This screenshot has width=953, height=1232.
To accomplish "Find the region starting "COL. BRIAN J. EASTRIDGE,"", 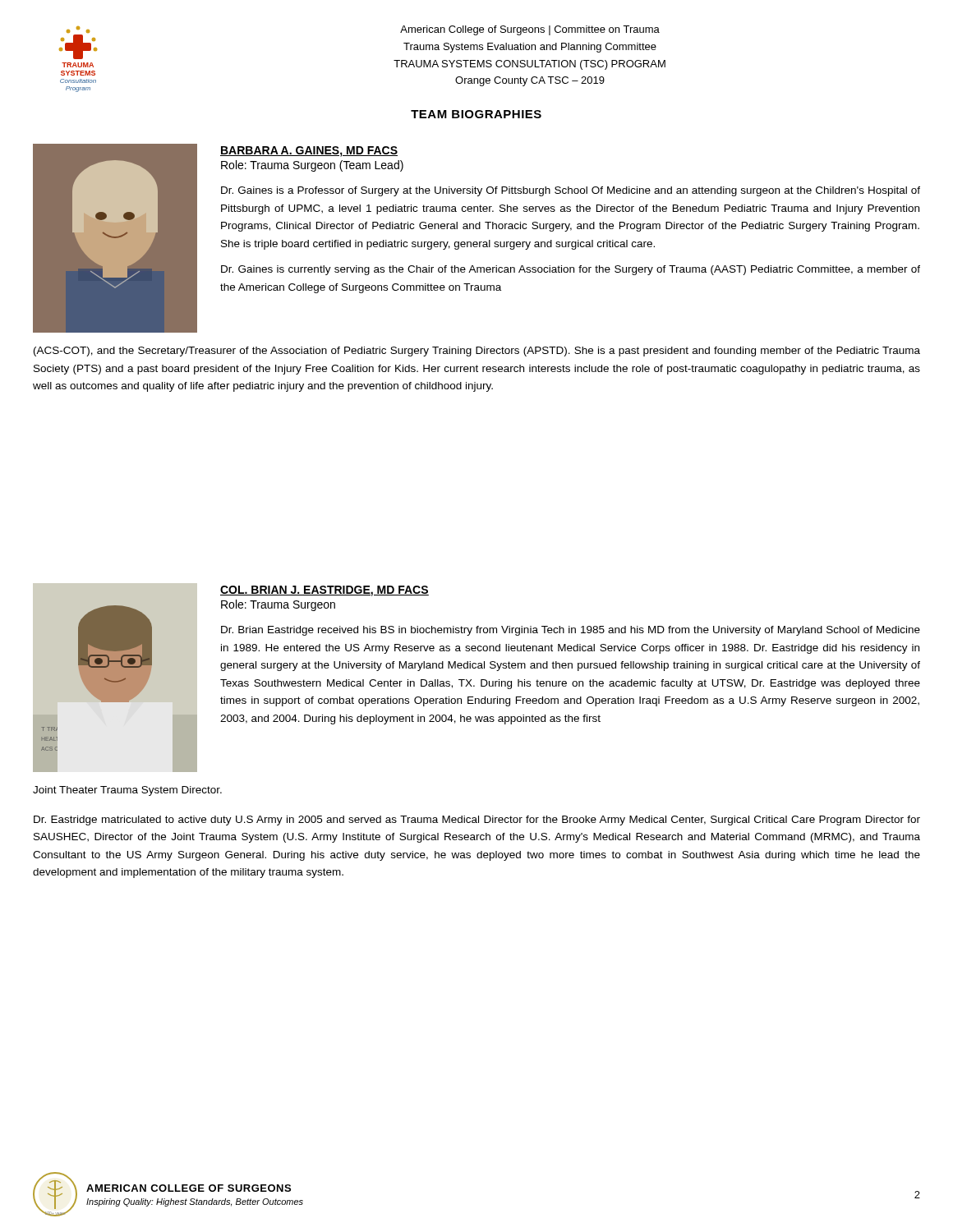I will tap(324, 590).
